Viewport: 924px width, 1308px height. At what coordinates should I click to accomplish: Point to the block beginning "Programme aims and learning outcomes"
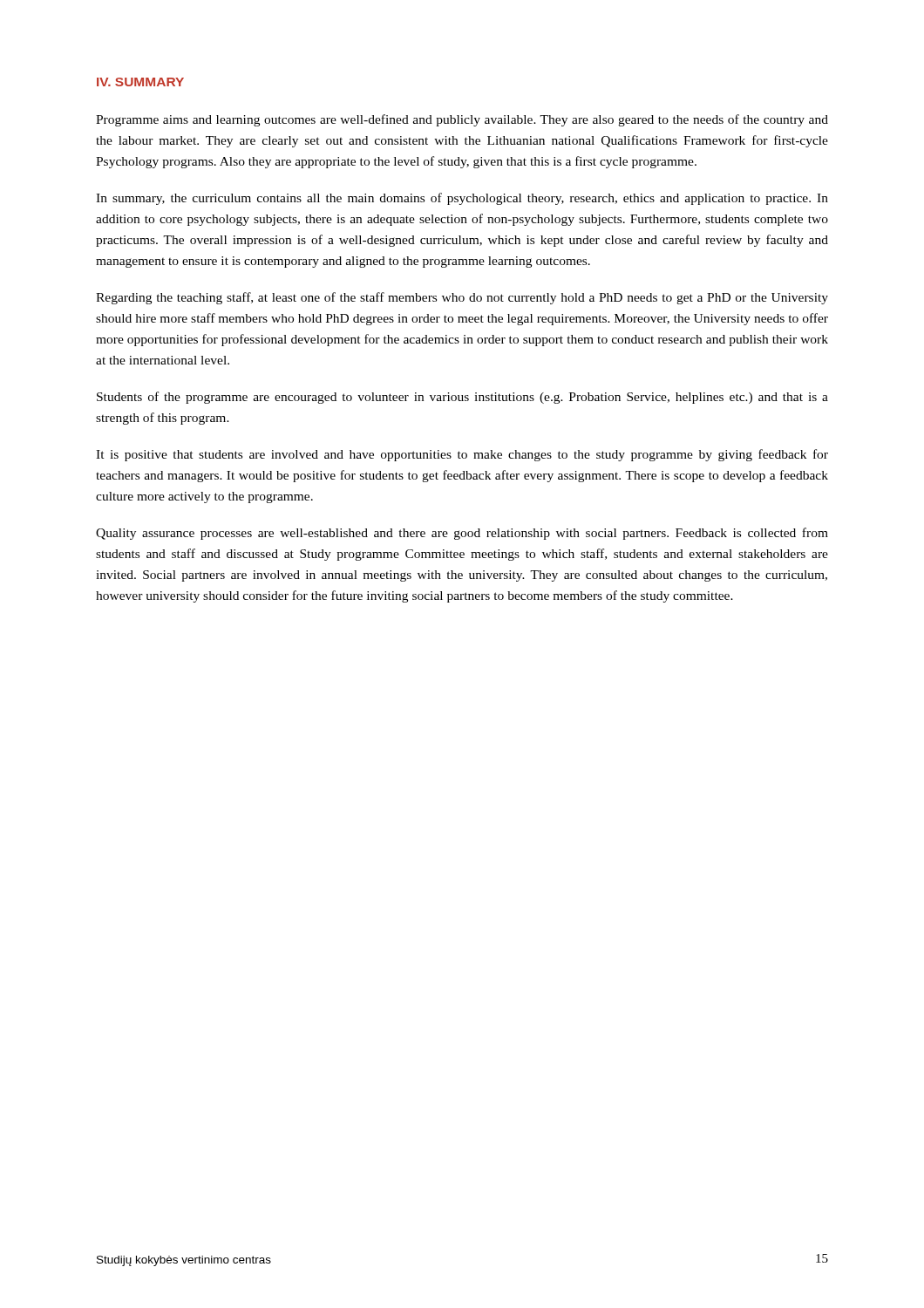click(x=462, y=140)
